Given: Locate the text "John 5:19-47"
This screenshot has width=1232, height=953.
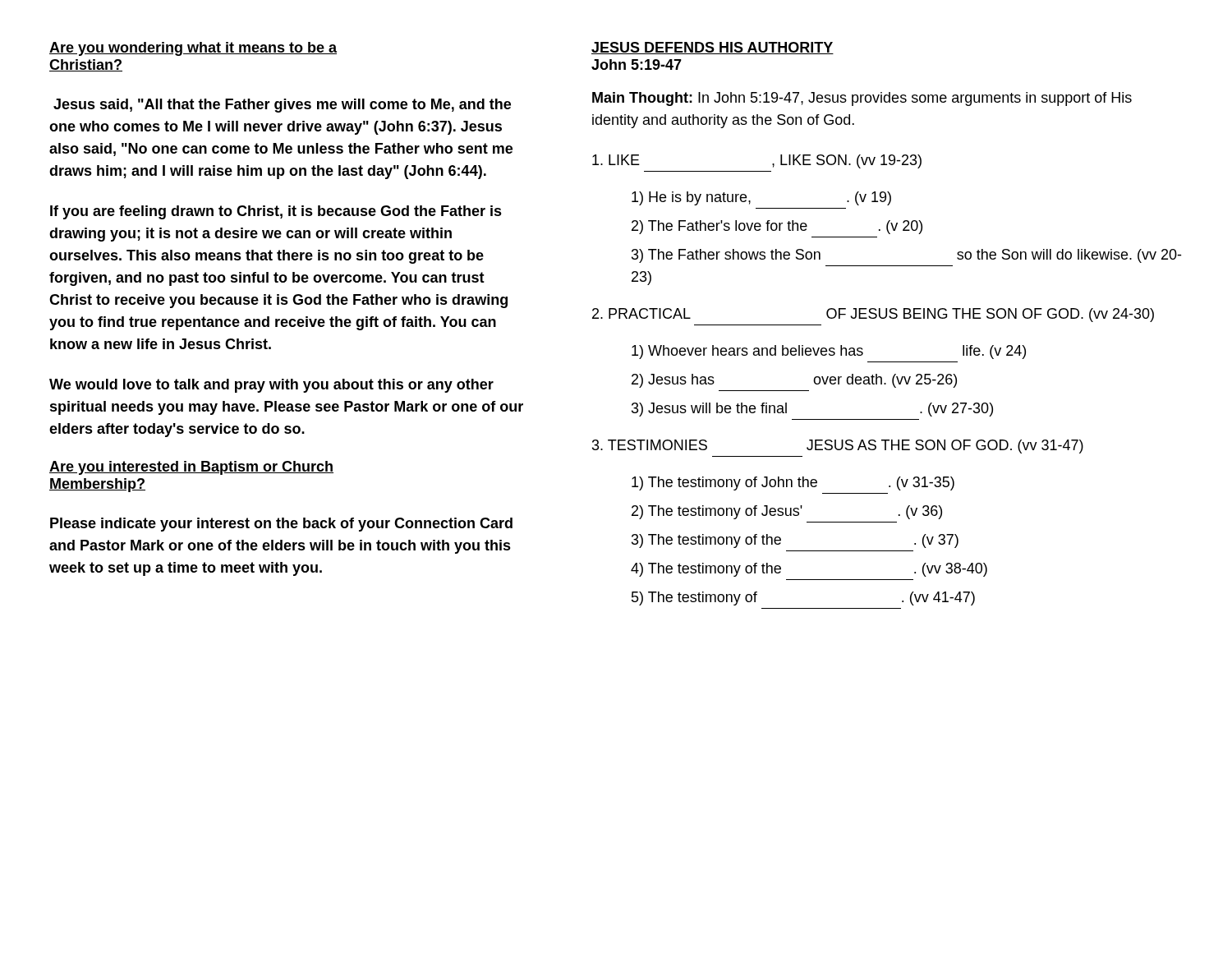Looking at the screenshot, I should [x=637, y=64].
